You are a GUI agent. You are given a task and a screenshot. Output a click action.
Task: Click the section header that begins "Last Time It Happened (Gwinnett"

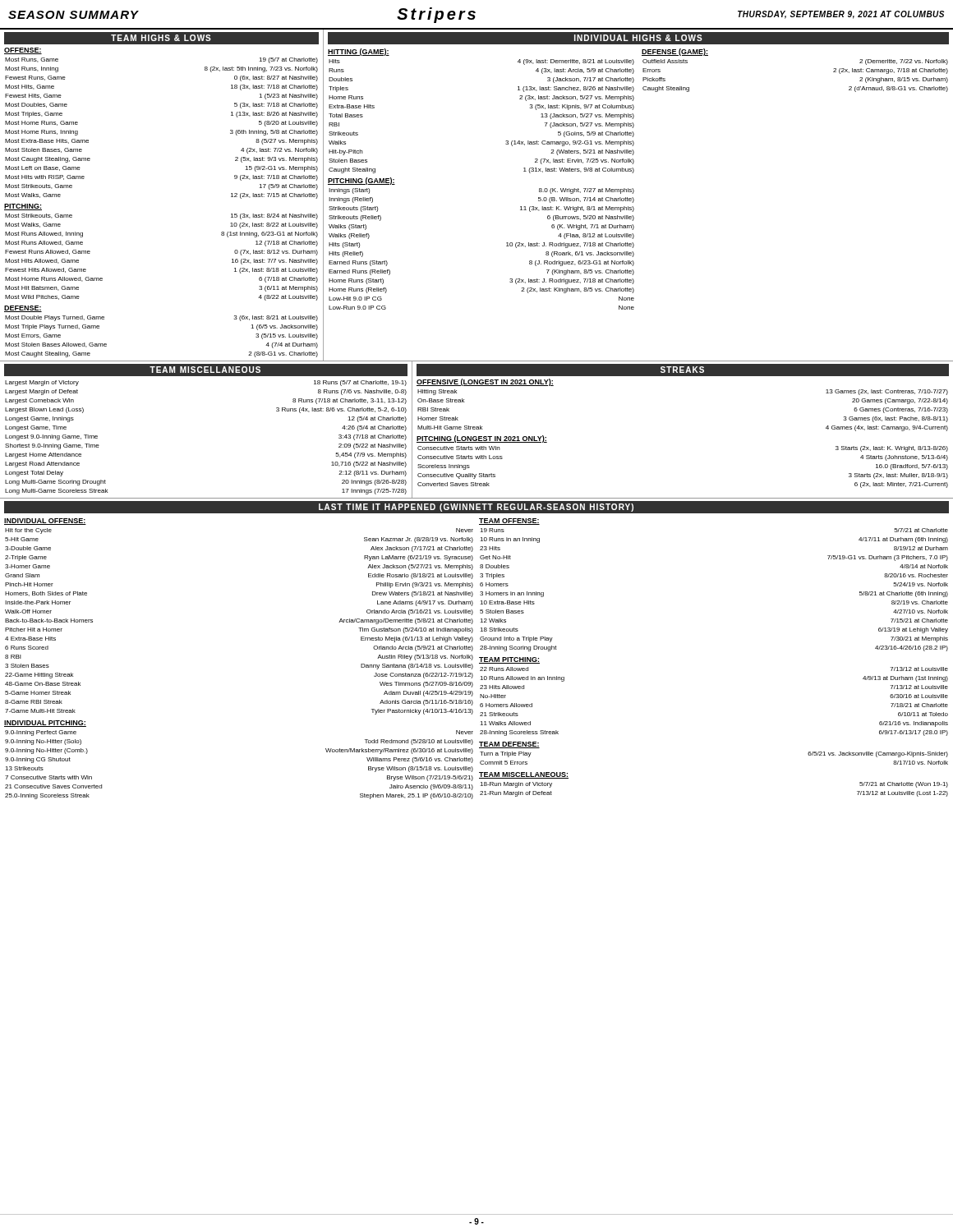point(476,507)
